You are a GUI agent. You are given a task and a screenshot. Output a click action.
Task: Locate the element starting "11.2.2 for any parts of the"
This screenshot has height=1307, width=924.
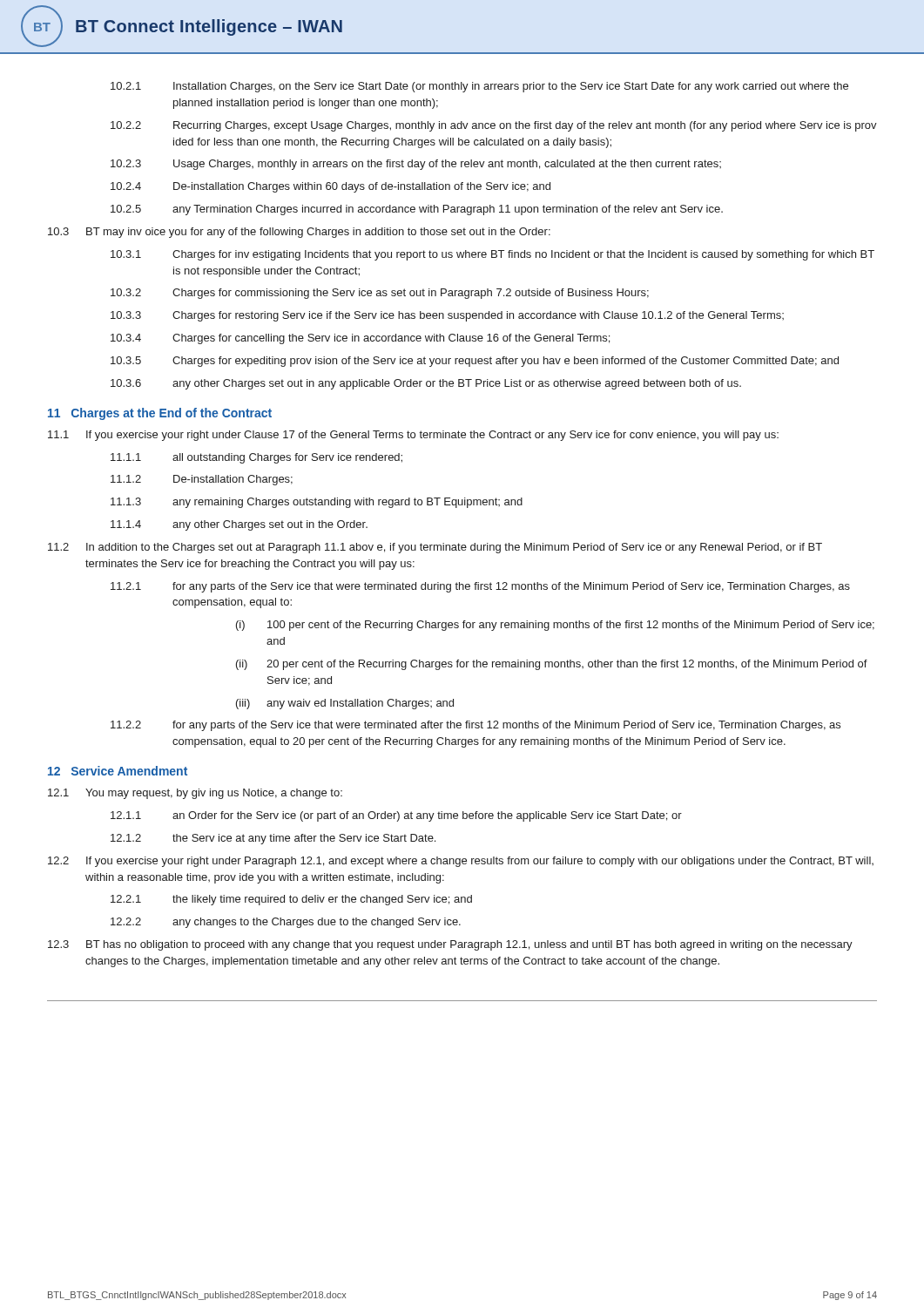(x=493, y=734)
